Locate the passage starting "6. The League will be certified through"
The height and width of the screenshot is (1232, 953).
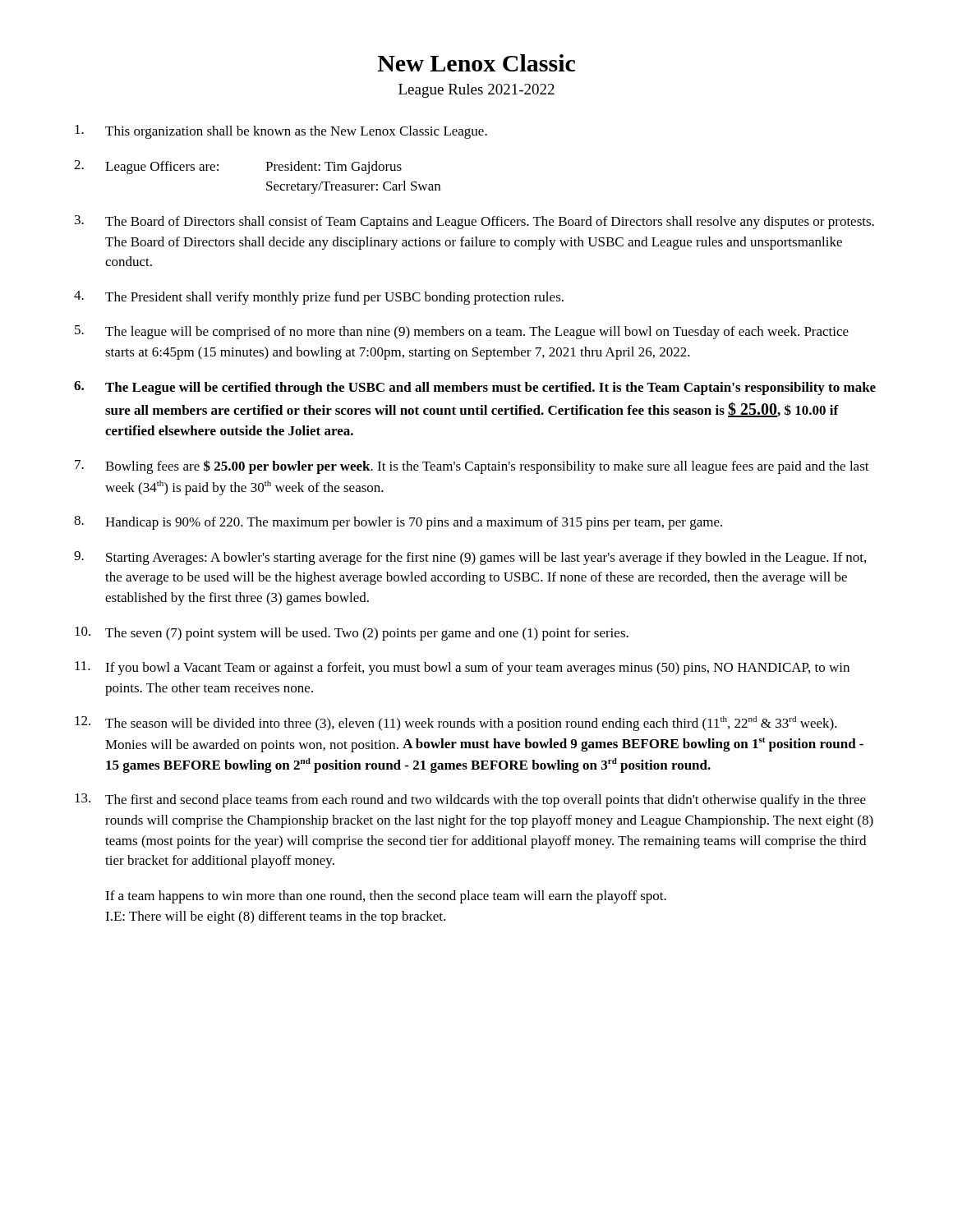(x=476, y=410)
